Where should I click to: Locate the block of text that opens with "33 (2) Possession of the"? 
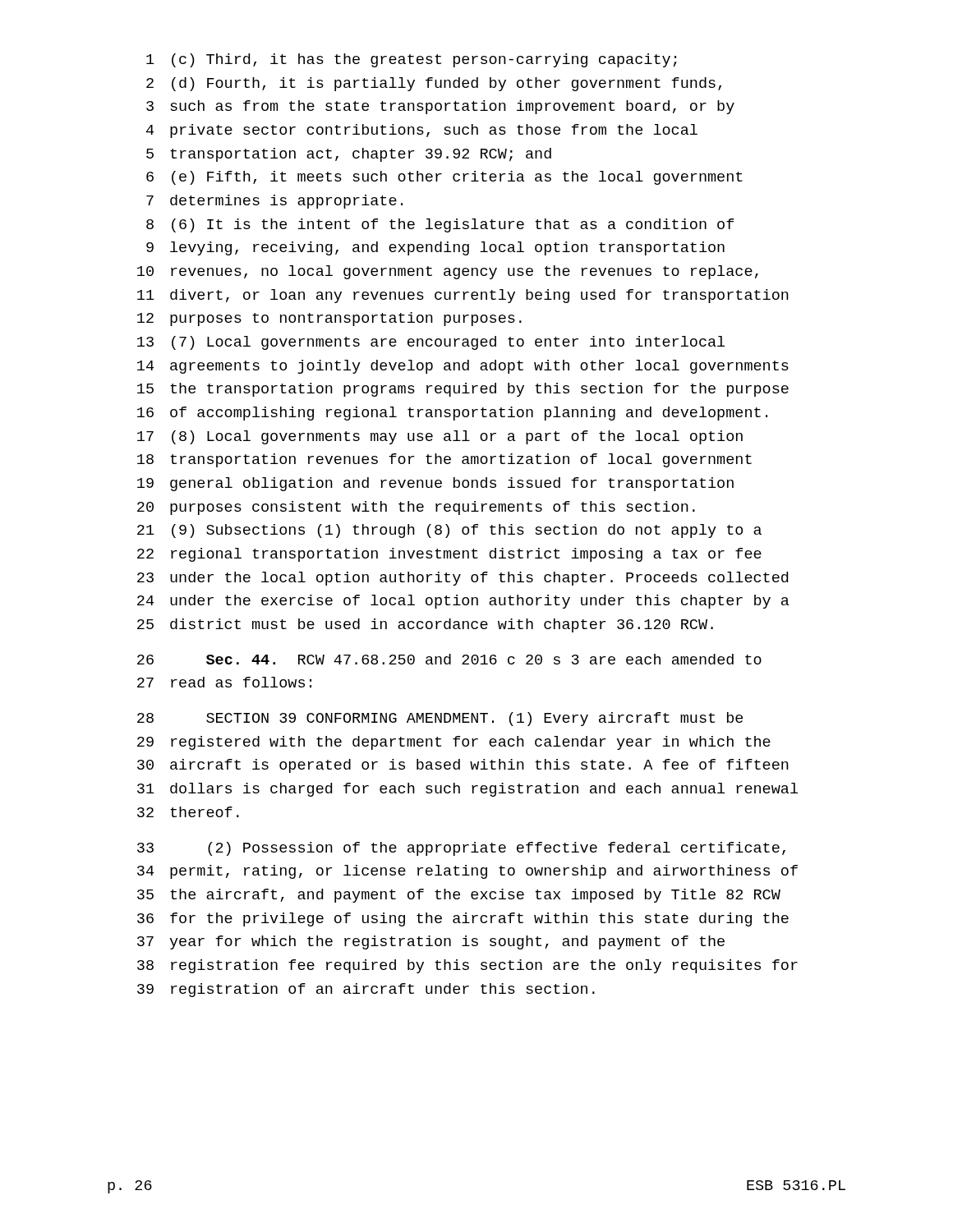point(476,849)
